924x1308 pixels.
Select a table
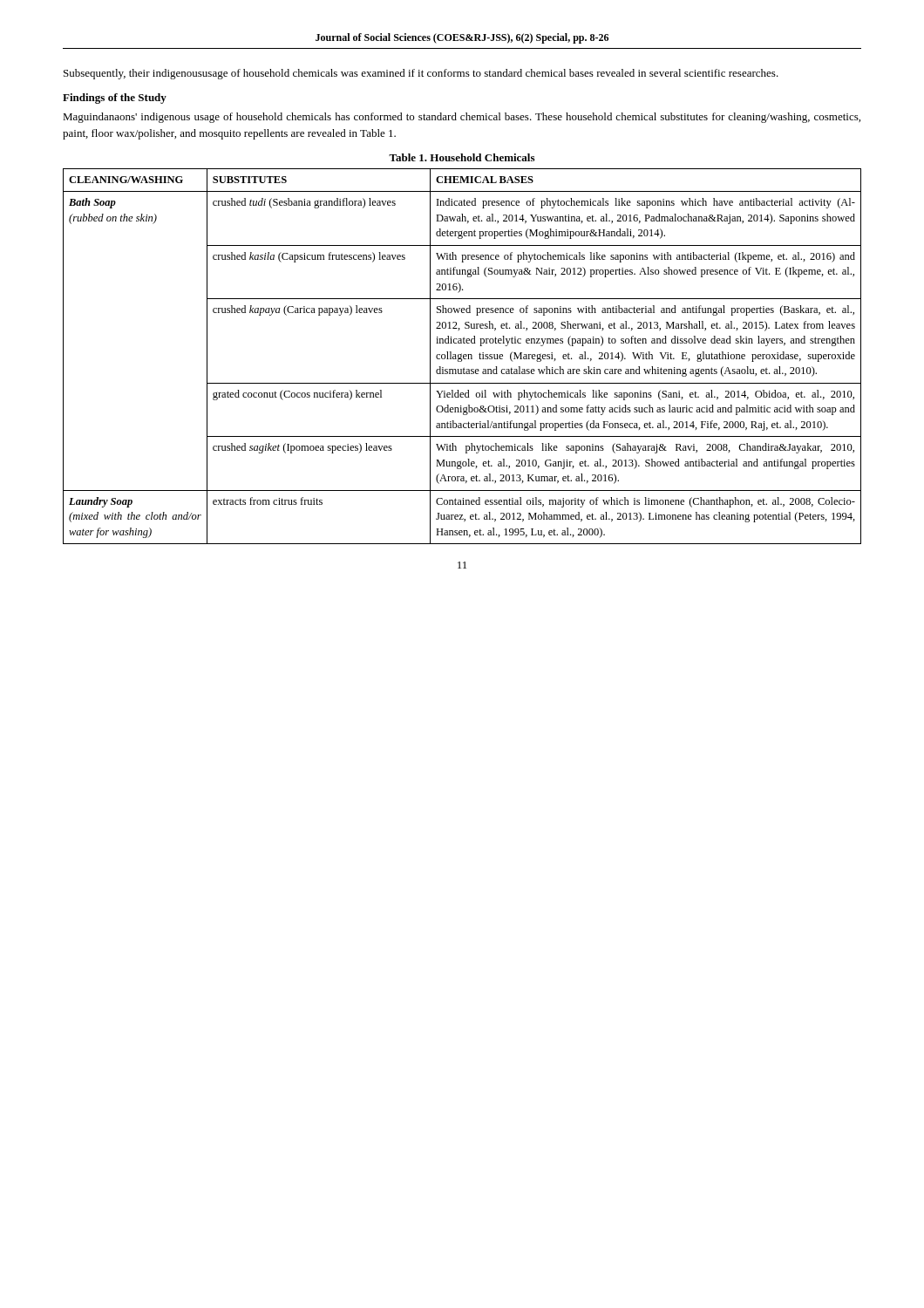462,356
